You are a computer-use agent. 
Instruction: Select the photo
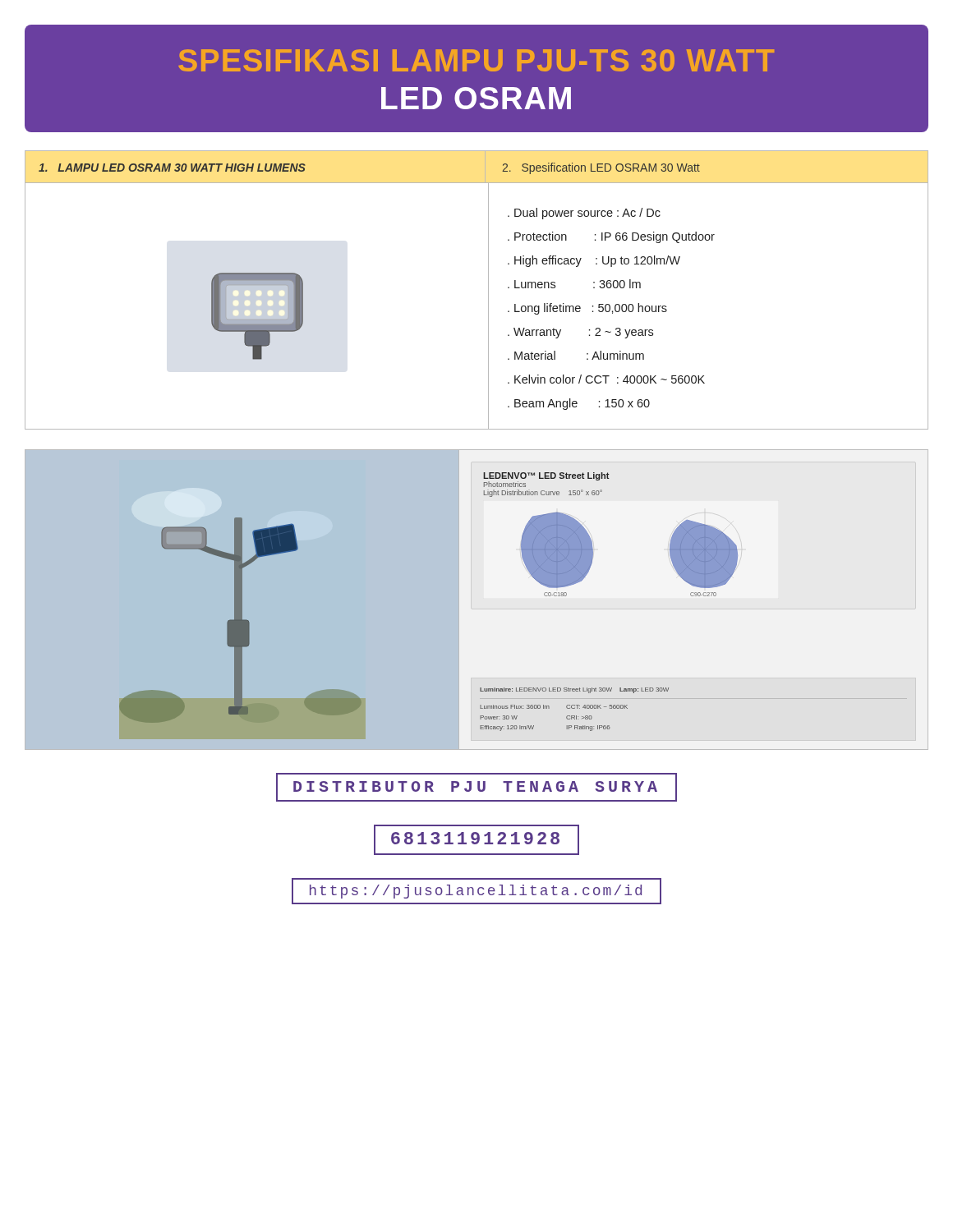click(x=242, y=600)
